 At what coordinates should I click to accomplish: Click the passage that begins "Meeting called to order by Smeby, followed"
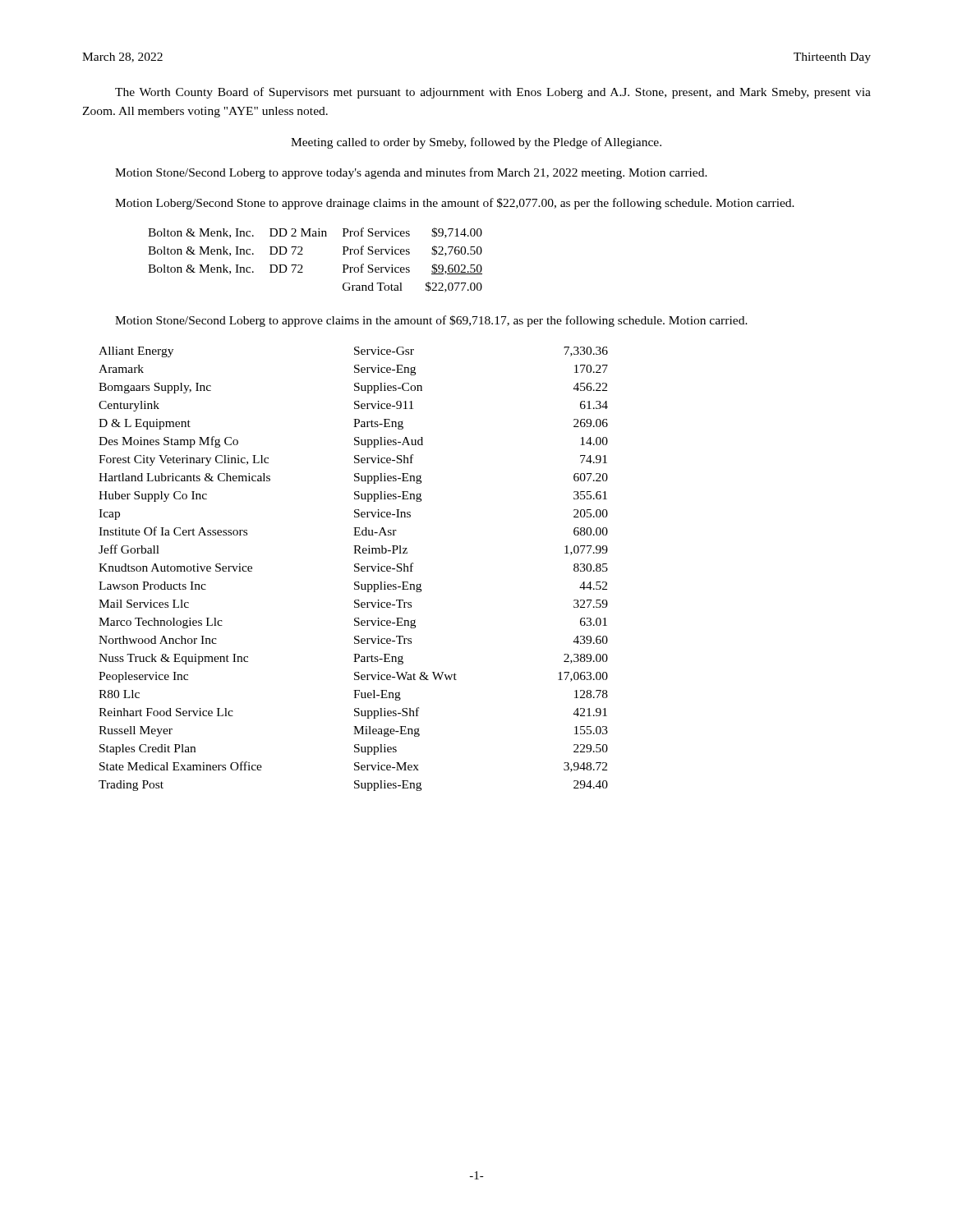click(x=476, y=141)
